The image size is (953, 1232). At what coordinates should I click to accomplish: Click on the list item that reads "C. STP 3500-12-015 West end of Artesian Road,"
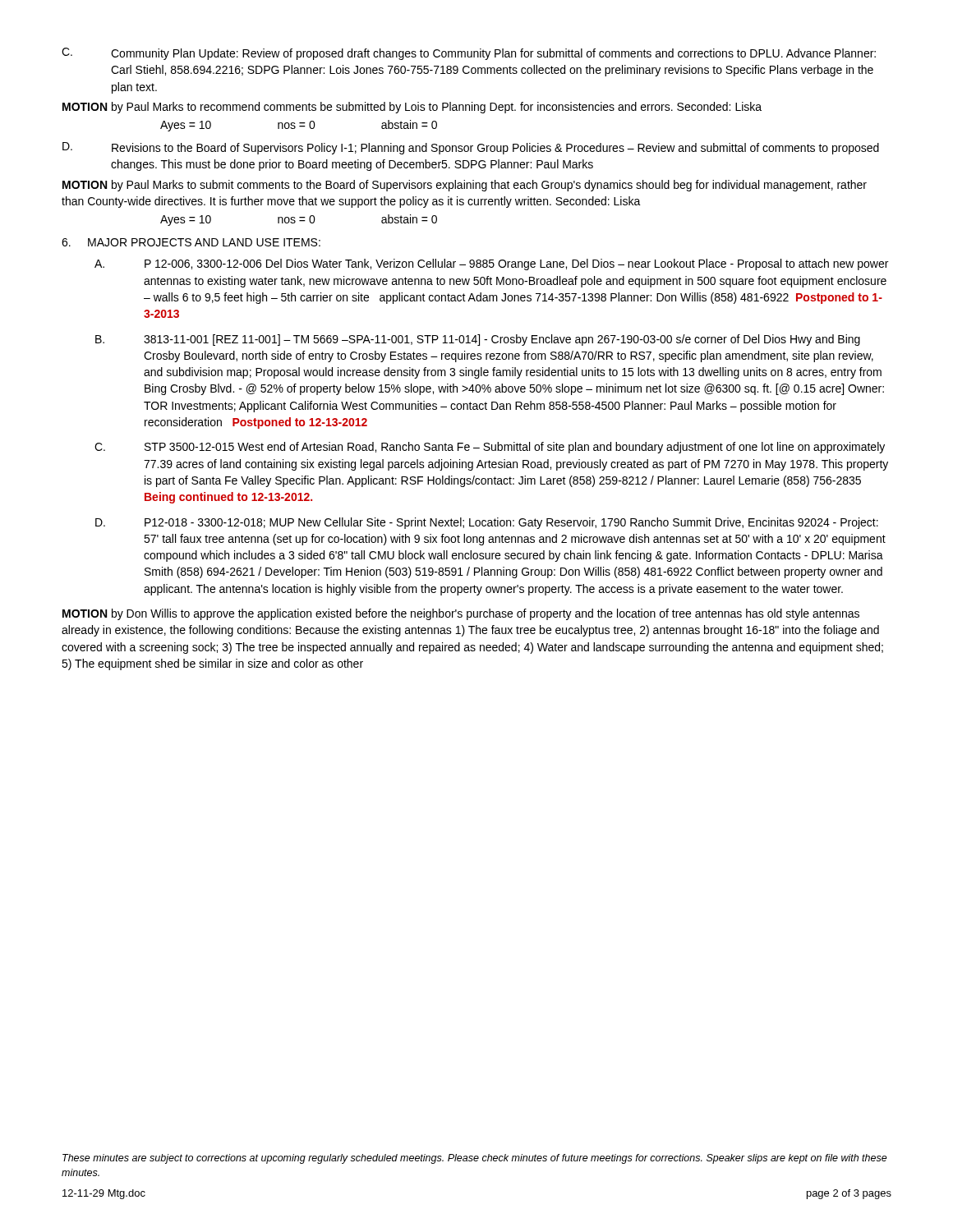[x=476, y=472]
